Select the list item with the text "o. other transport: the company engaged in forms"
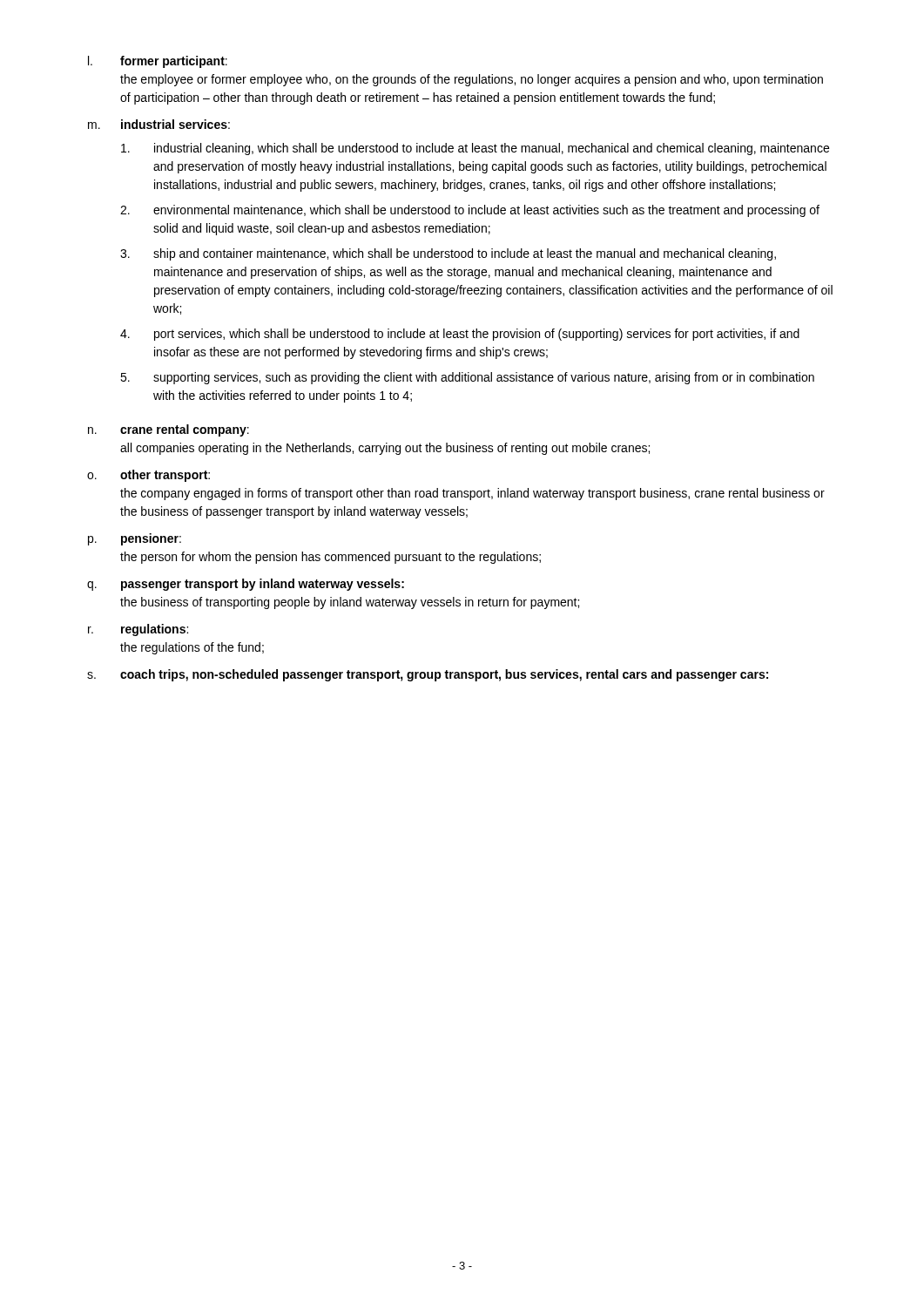This screenshot has width=924, height=1307. click(x=462, y=494)
